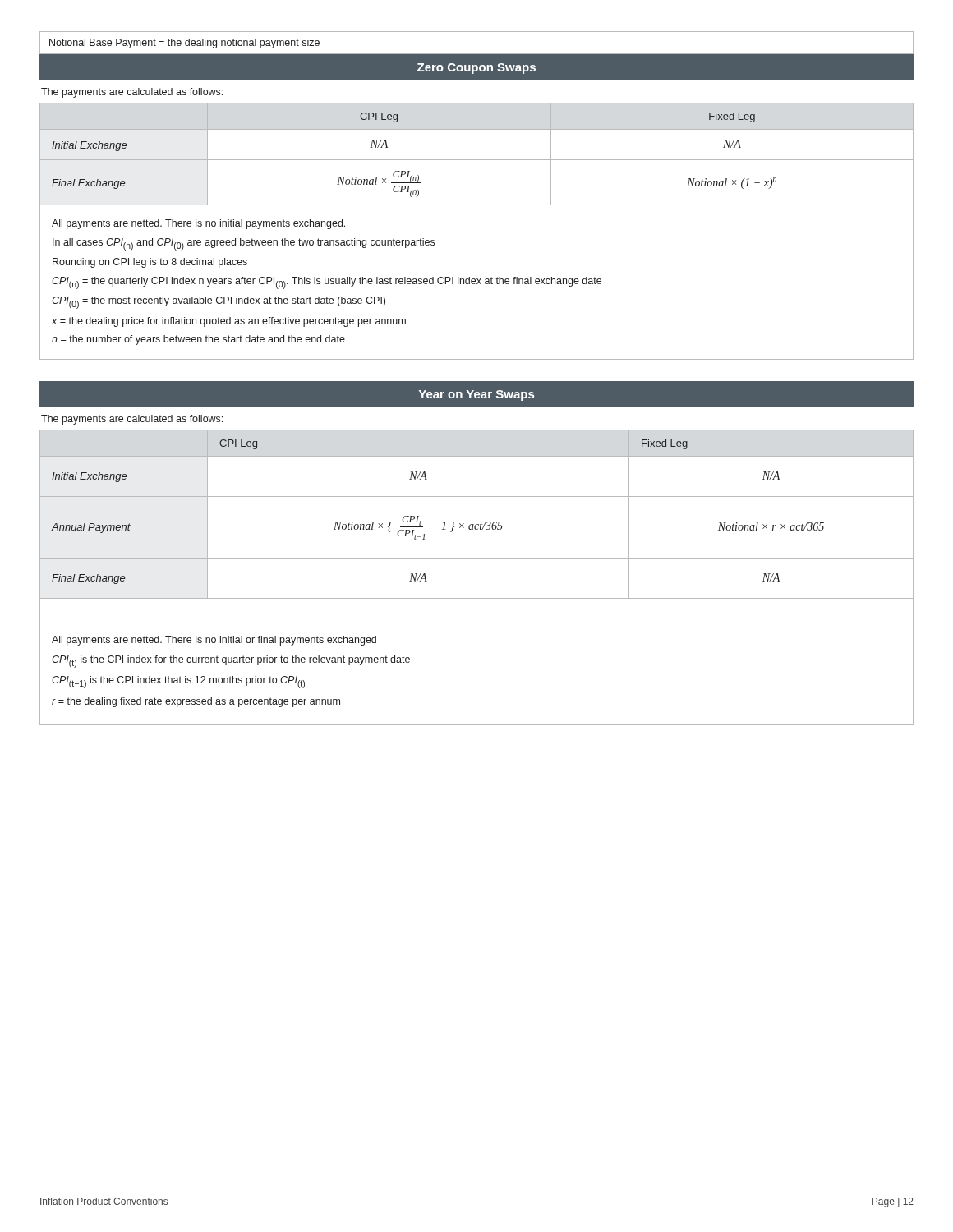Select the section header with the text "Zero Coupon Swaps"
953x1232 pixels.
point(476,67)
